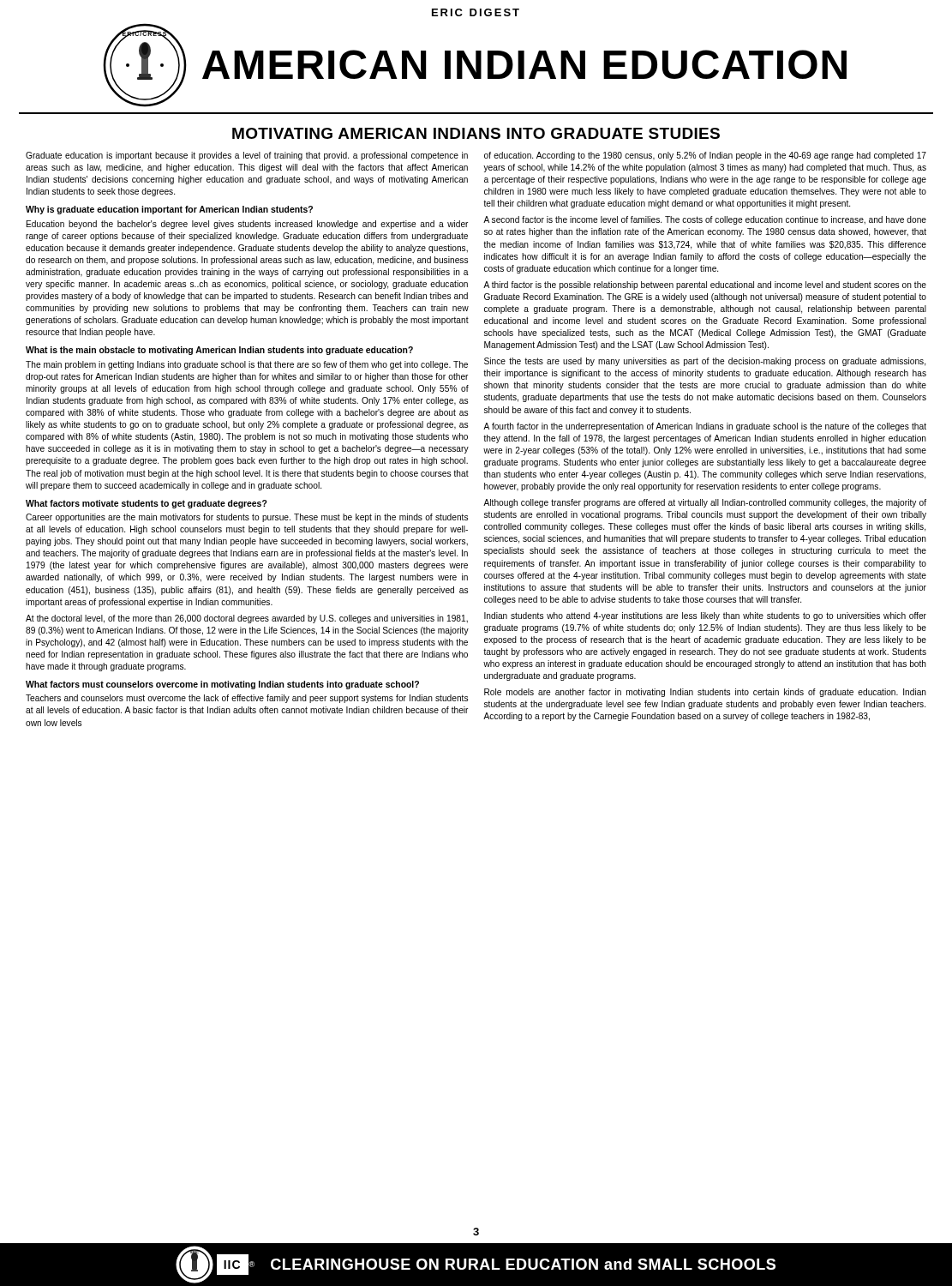Find the element starting "ERIC/CRESS AMERICAN INDIAN EDUCATION"
The image size is (952, 1286).
tap(476, 65)
